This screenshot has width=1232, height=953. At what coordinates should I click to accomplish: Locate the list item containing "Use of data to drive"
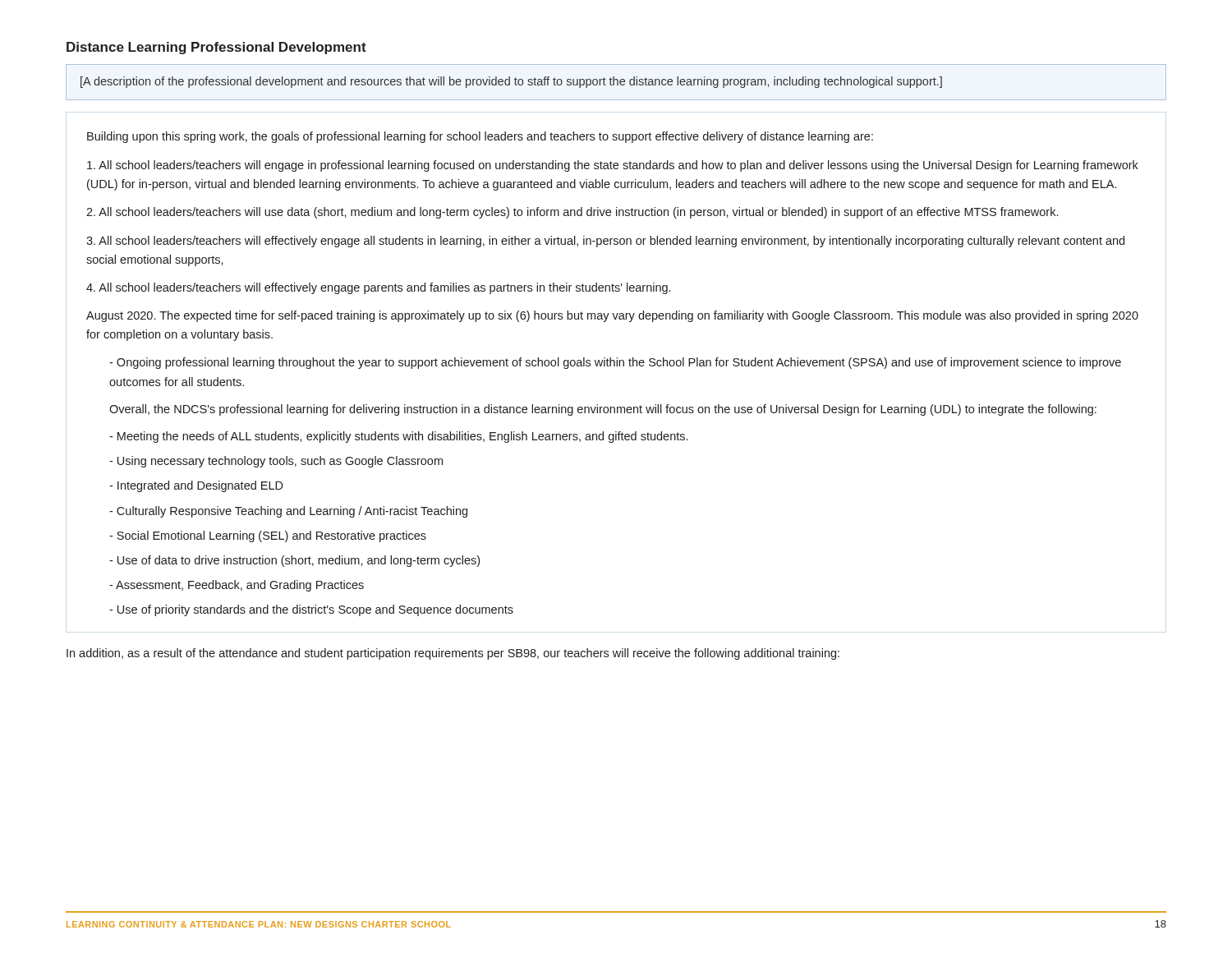295,560
